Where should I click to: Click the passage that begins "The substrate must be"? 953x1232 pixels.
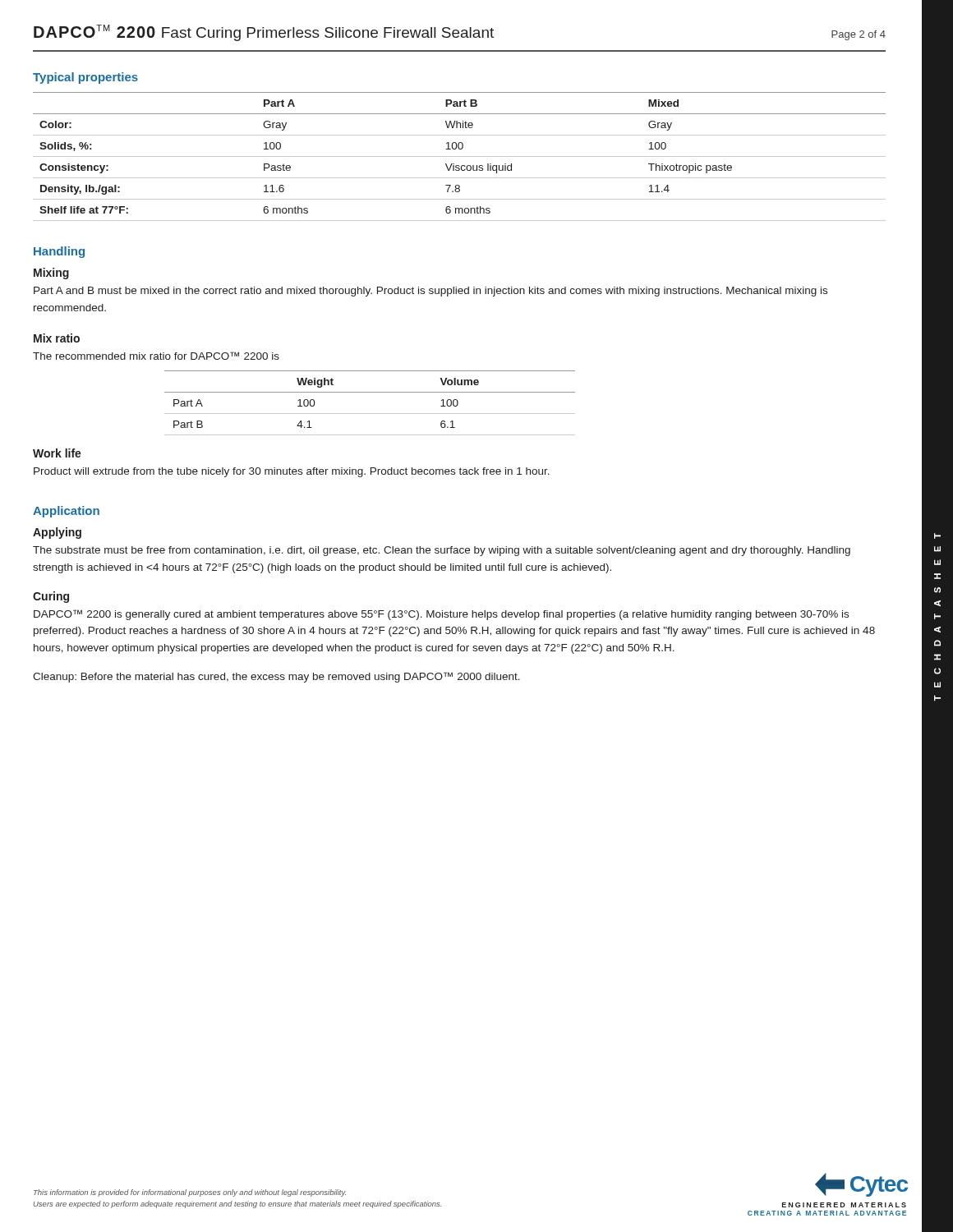(442, 558)
